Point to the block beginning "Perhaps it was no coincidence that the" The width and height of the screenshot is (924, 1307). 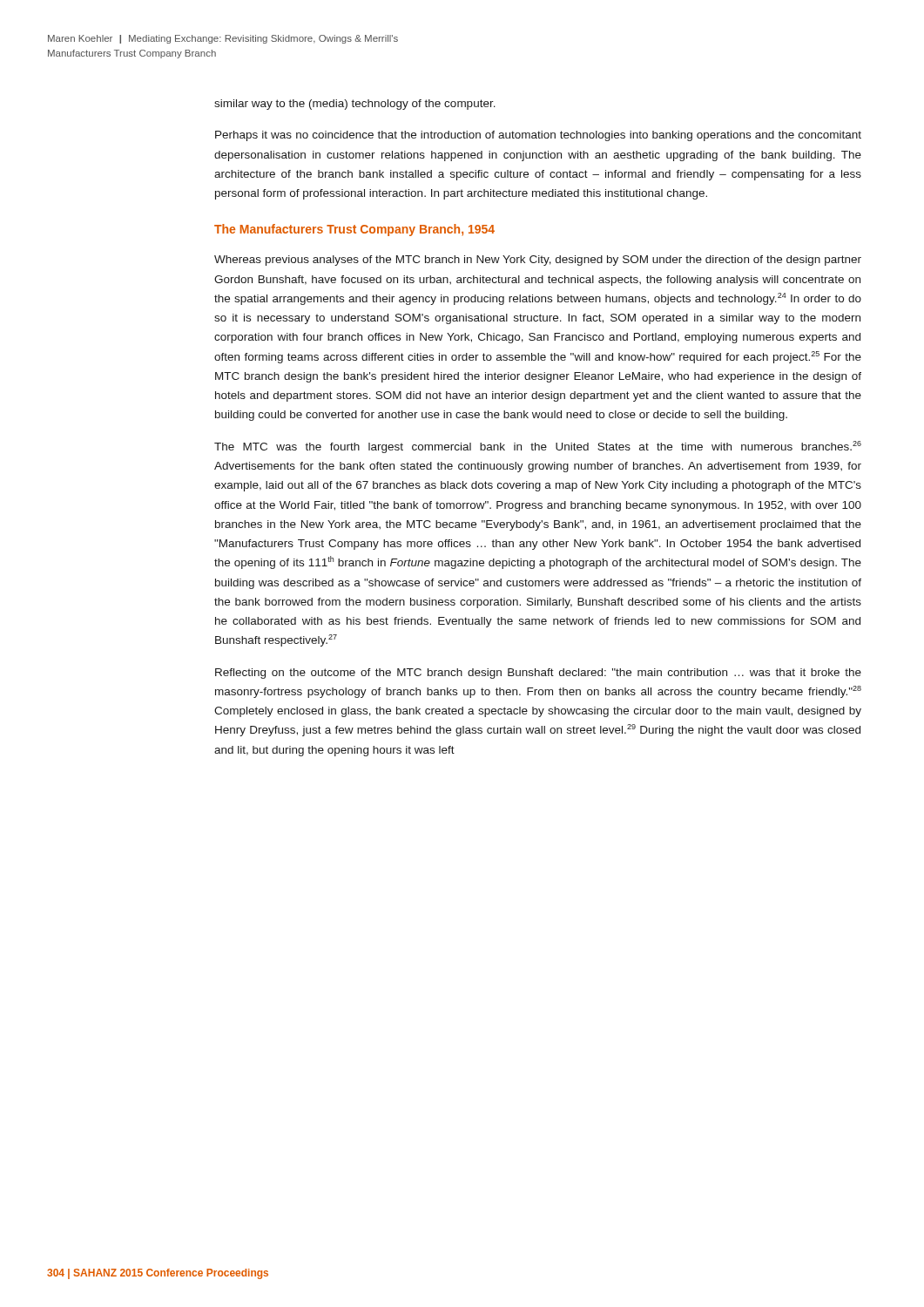tap(538, 164)
